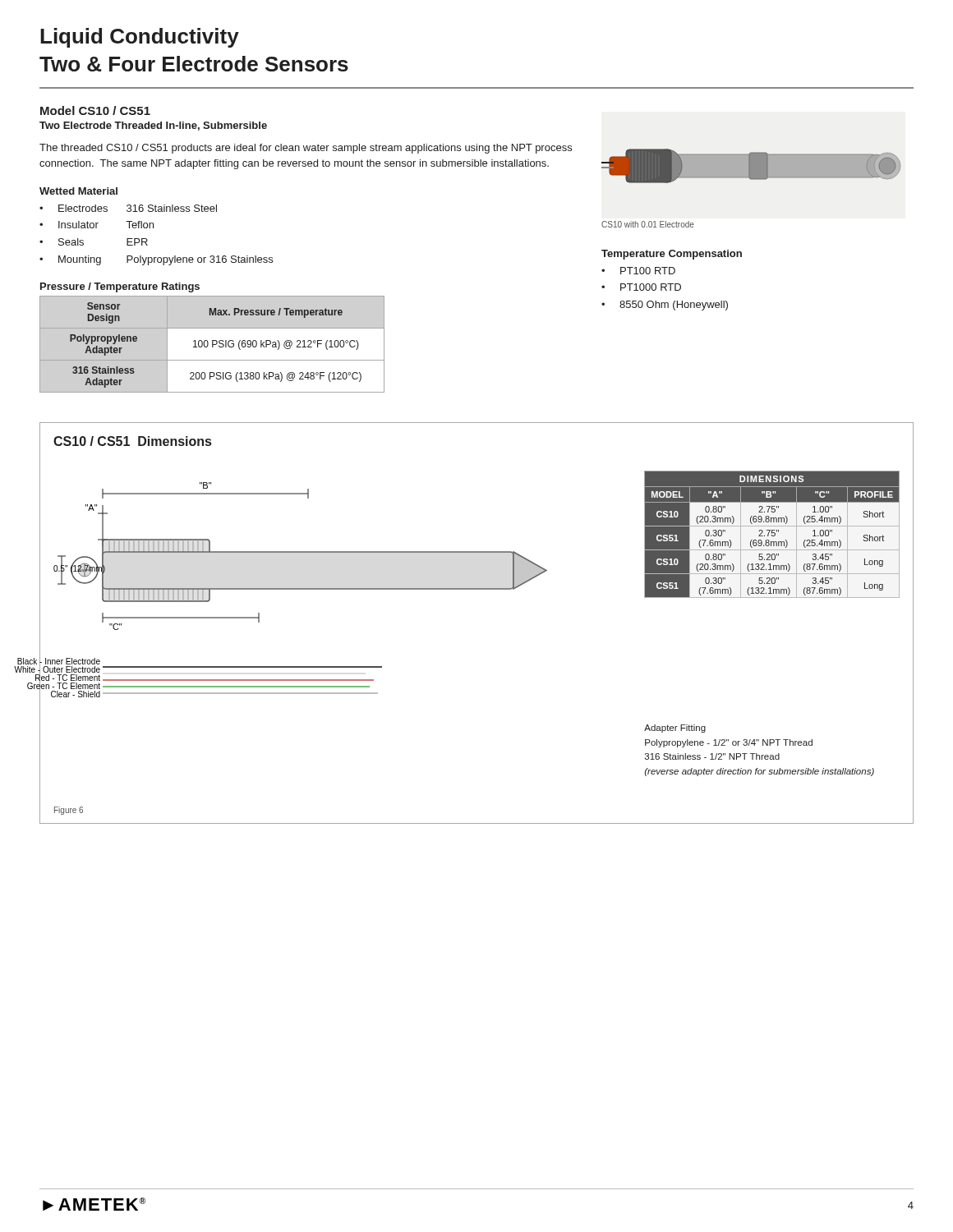Click on the element starting "•Mounting Polypropylene or"
The height and width of the screenshot is (1232, 953).
pyautogui.click(x=156, y=260)
